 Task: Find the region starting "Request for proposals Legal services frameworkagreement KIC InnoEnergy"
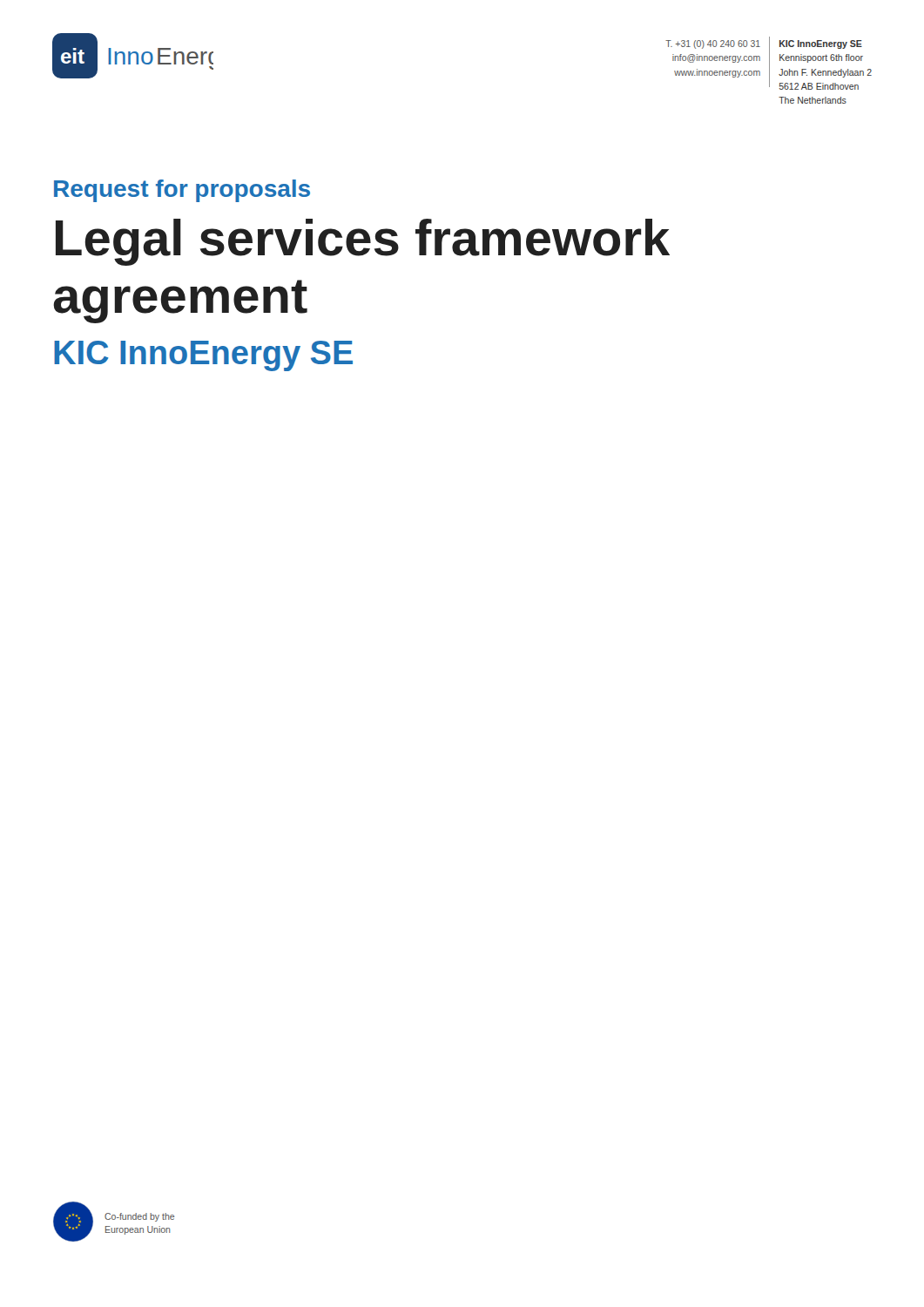[462, 274]
